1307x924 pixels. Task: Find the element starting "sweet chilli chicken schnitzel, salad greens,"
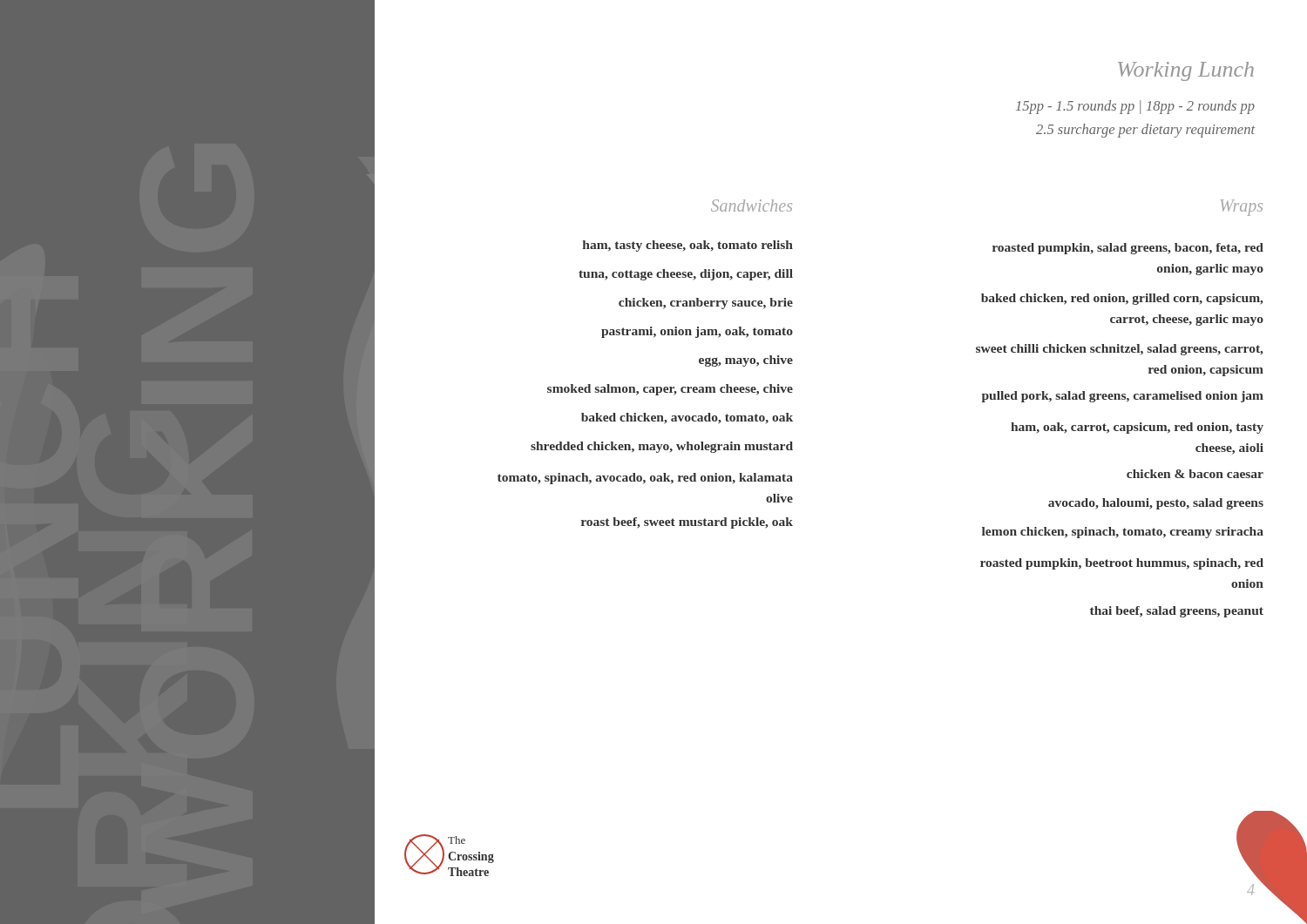pyautogui.click(x=1119, y=358)
